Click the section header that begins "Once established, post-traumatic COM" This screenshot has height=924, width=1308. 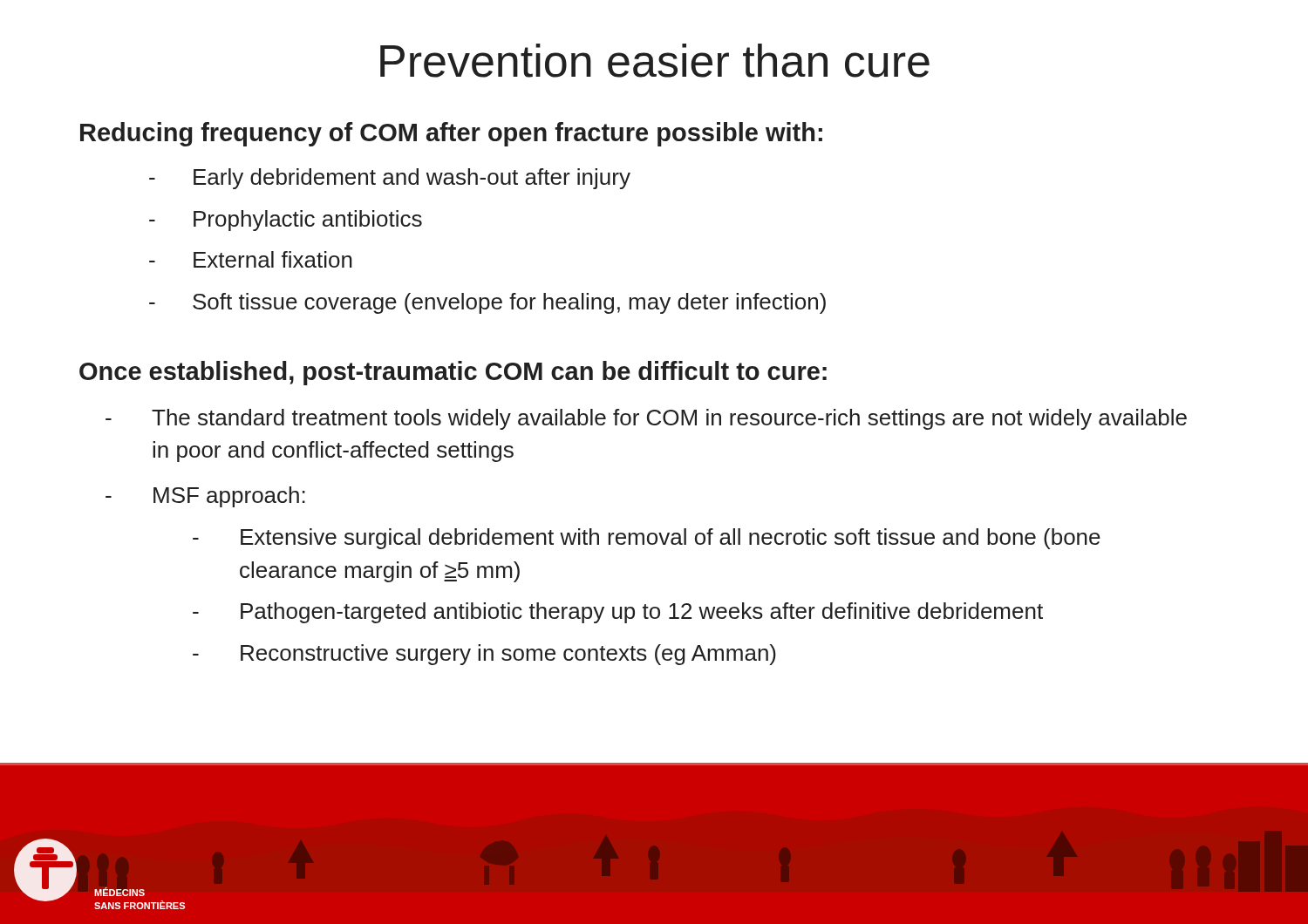pyautogui.click(x=454, y=371)
